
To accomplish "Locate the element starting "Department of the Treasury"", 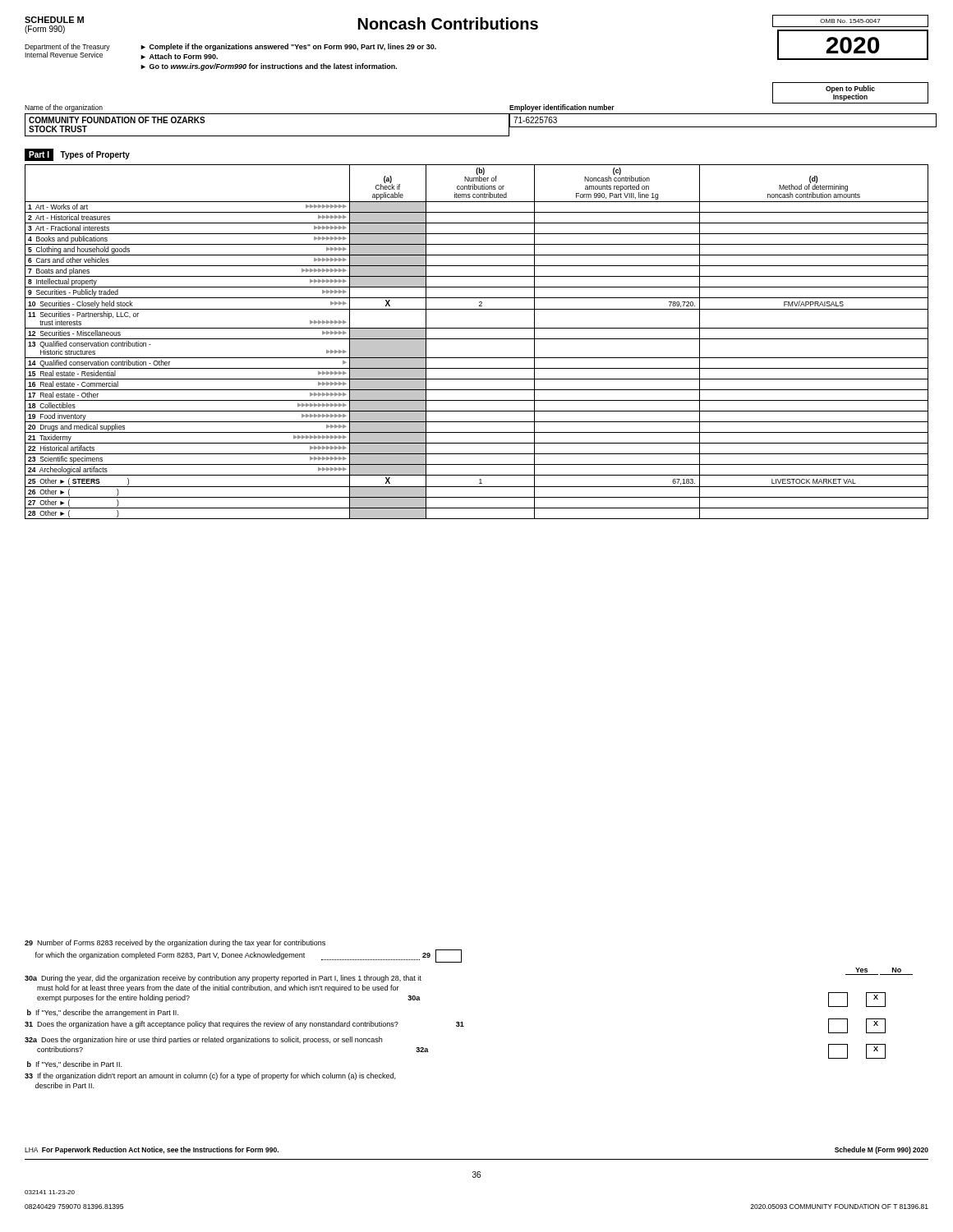I will [x=80, y=51].
